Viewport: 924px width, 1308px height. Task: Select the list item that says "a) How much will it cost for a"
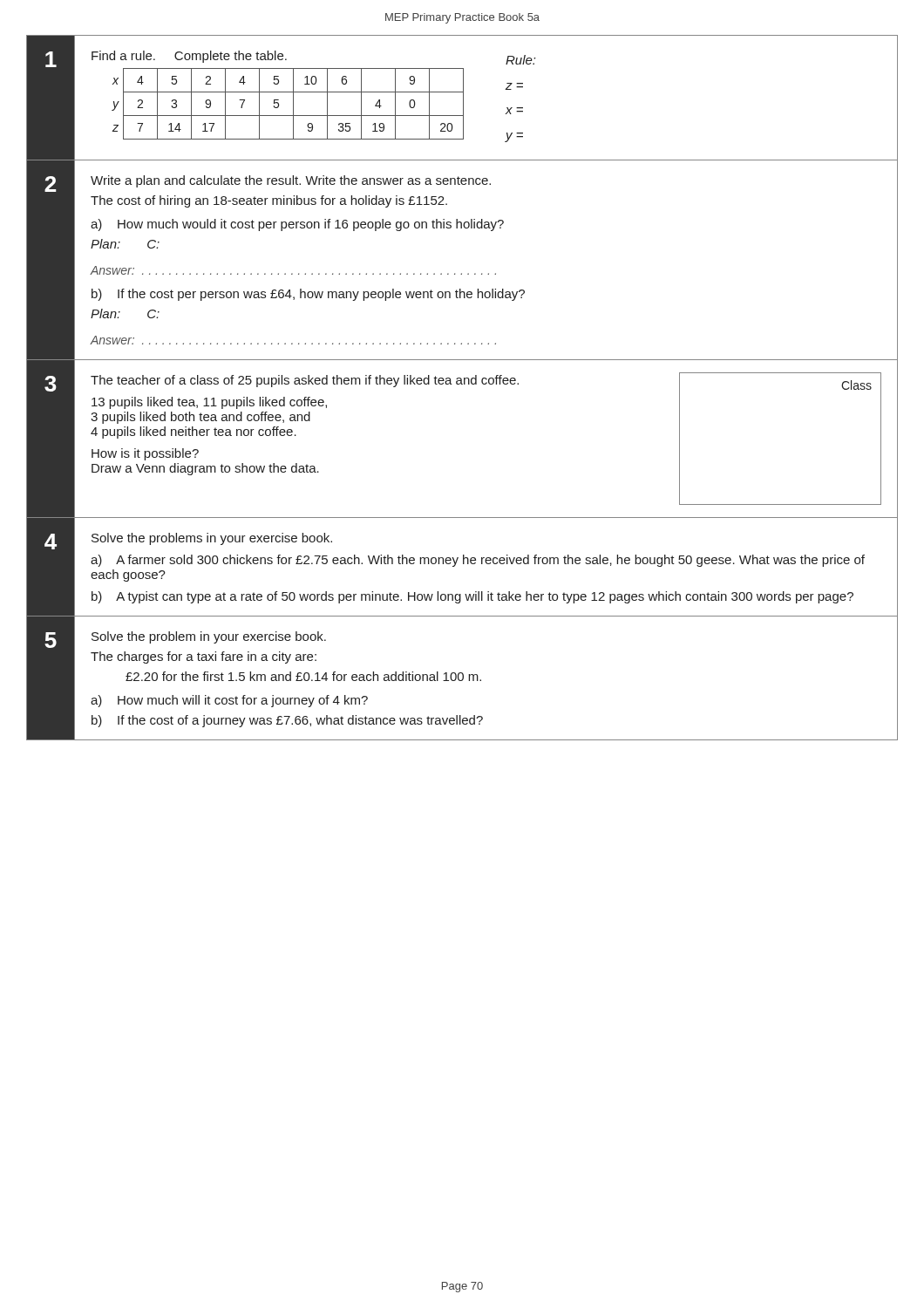[x=229, y=701]
